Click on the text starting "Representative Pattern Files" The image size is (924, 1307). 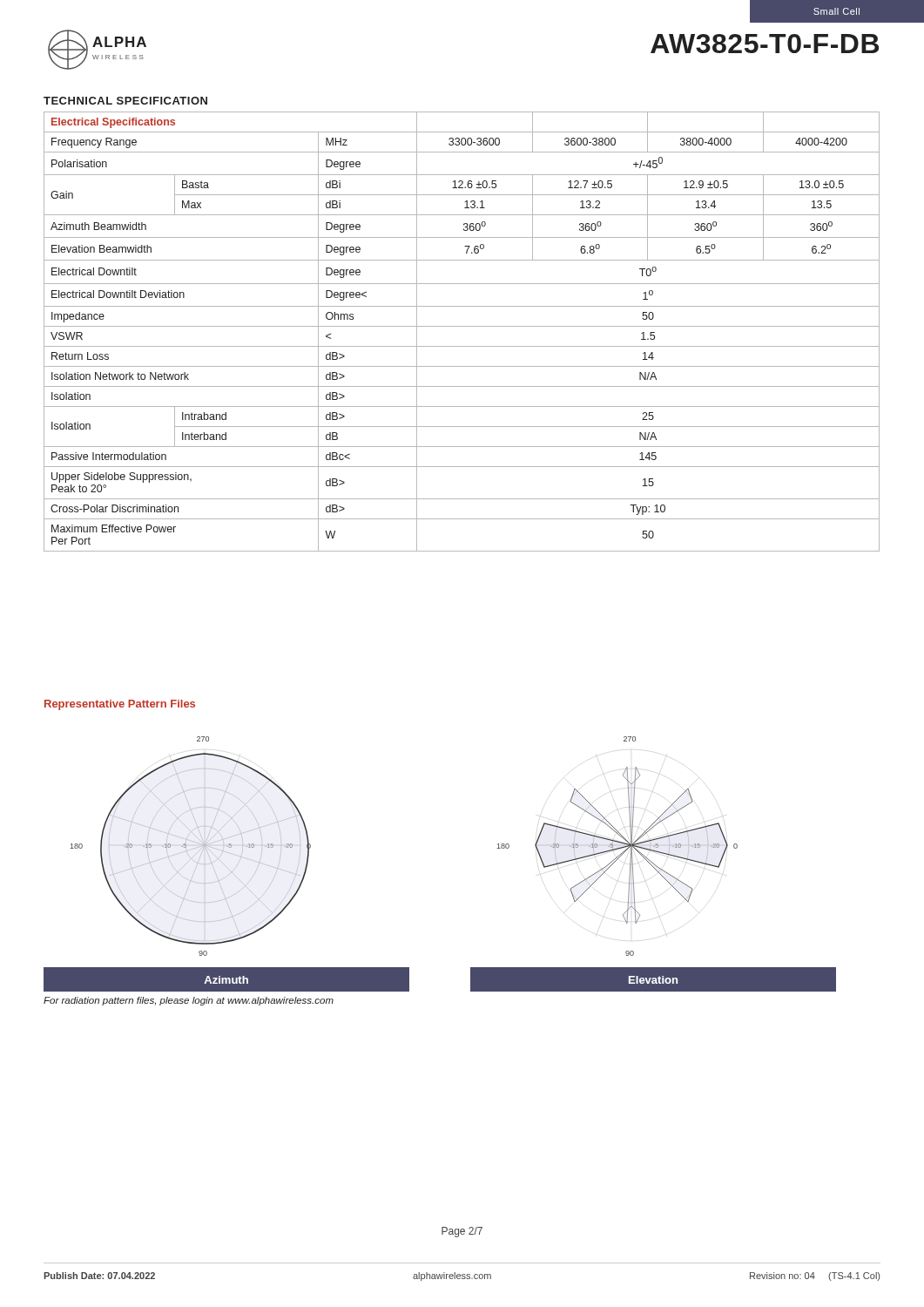click(x=120, y=704)
